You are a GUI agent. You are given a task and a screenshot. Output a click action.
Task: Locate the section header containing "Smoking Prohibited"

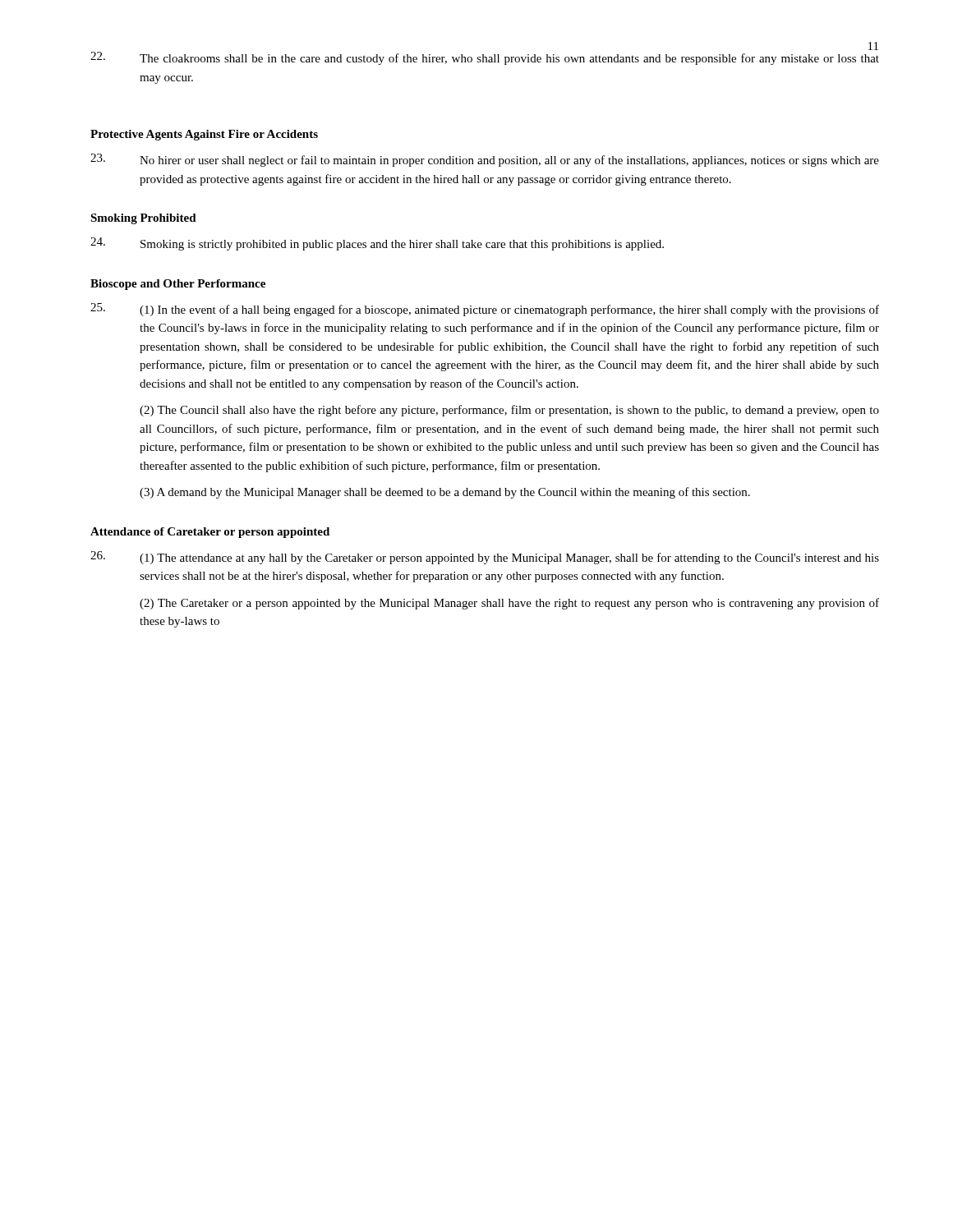[143, 218]
